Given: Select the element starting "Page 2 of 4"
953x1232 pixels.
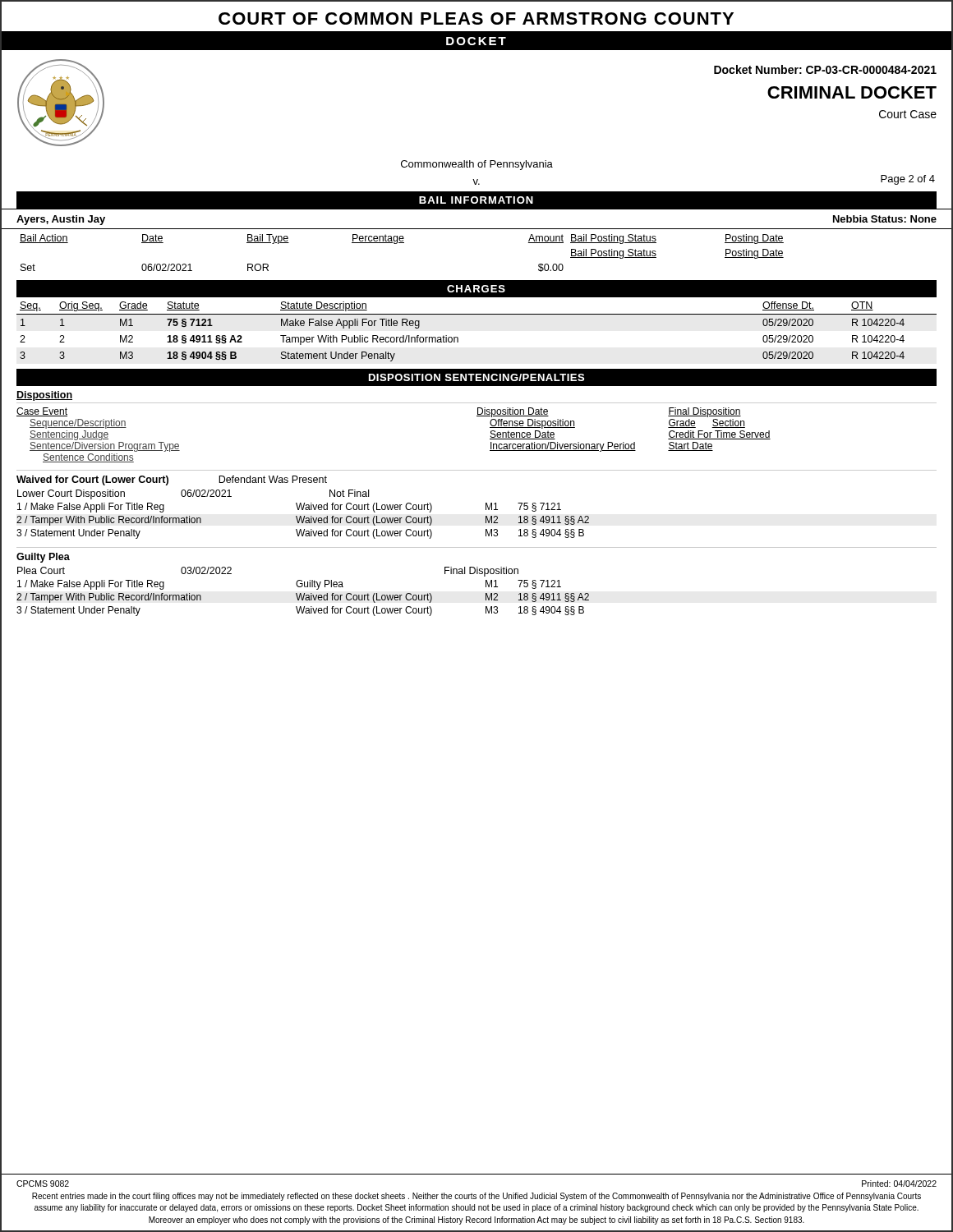Looking at the screenshot, I should click(908, 179).
